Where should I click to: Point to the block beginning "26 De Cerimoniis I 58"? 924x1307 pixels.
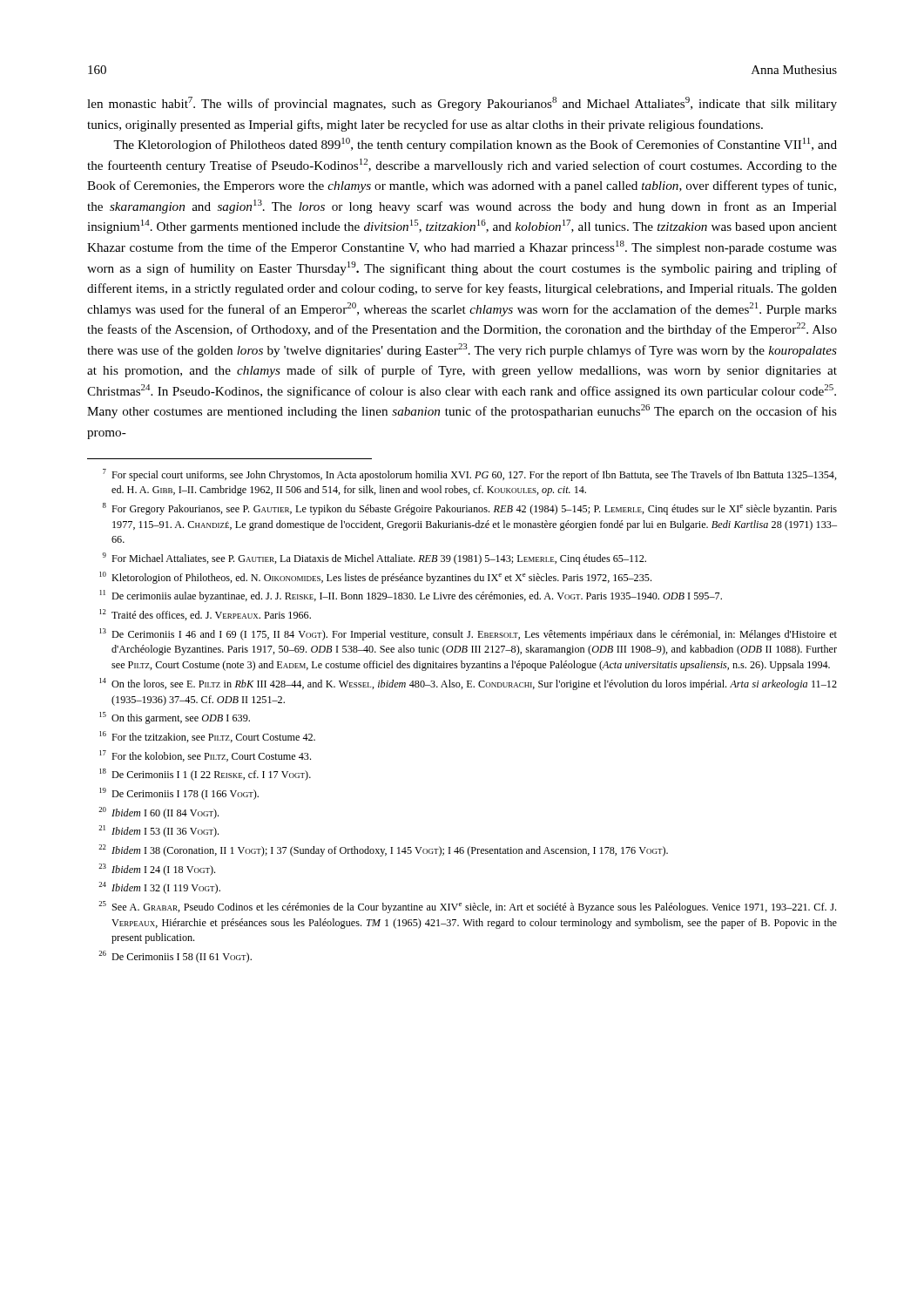[175, 957]
